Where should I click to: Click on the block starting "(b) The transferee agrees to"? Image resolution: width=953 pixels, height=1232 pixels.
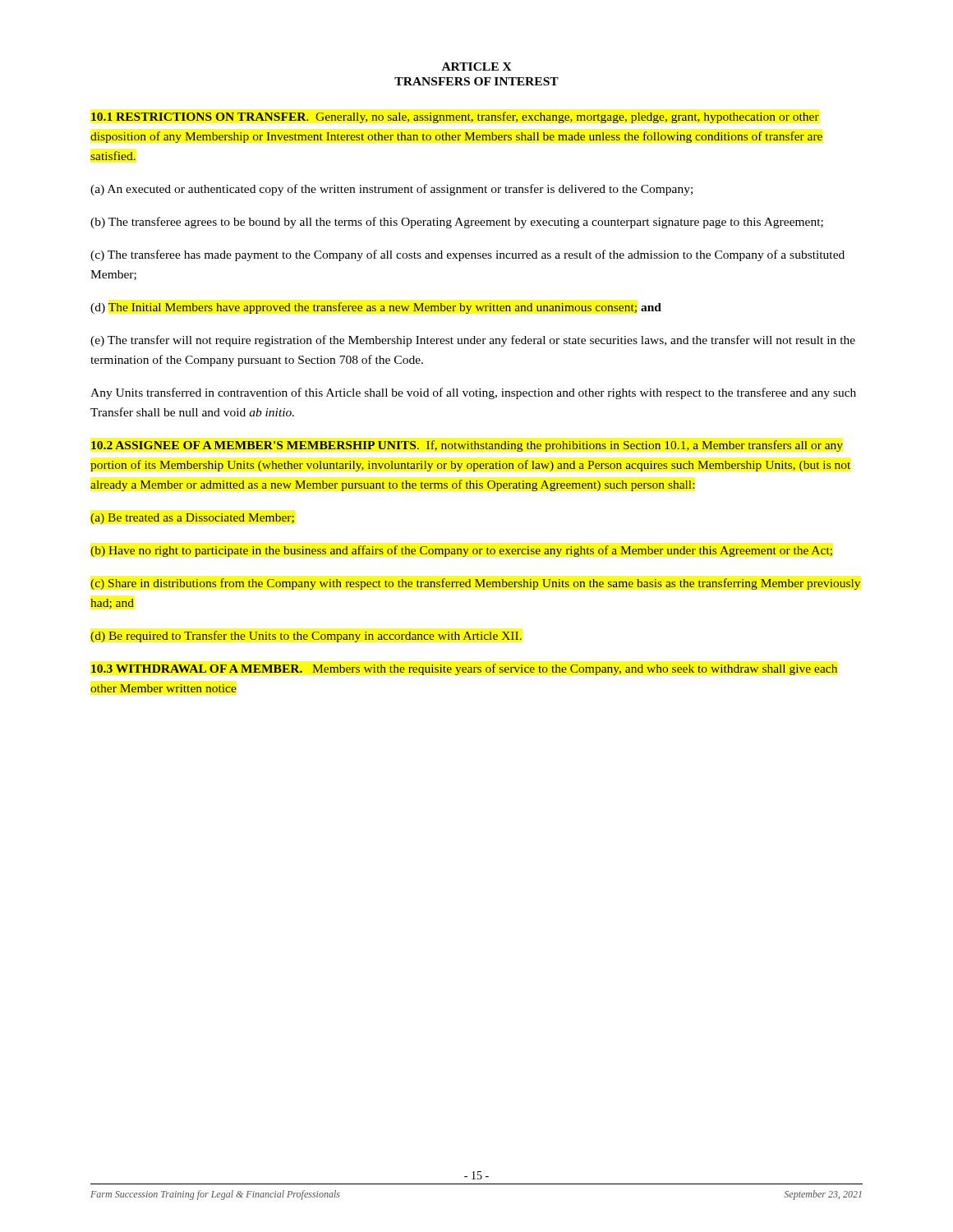(457, 221)
